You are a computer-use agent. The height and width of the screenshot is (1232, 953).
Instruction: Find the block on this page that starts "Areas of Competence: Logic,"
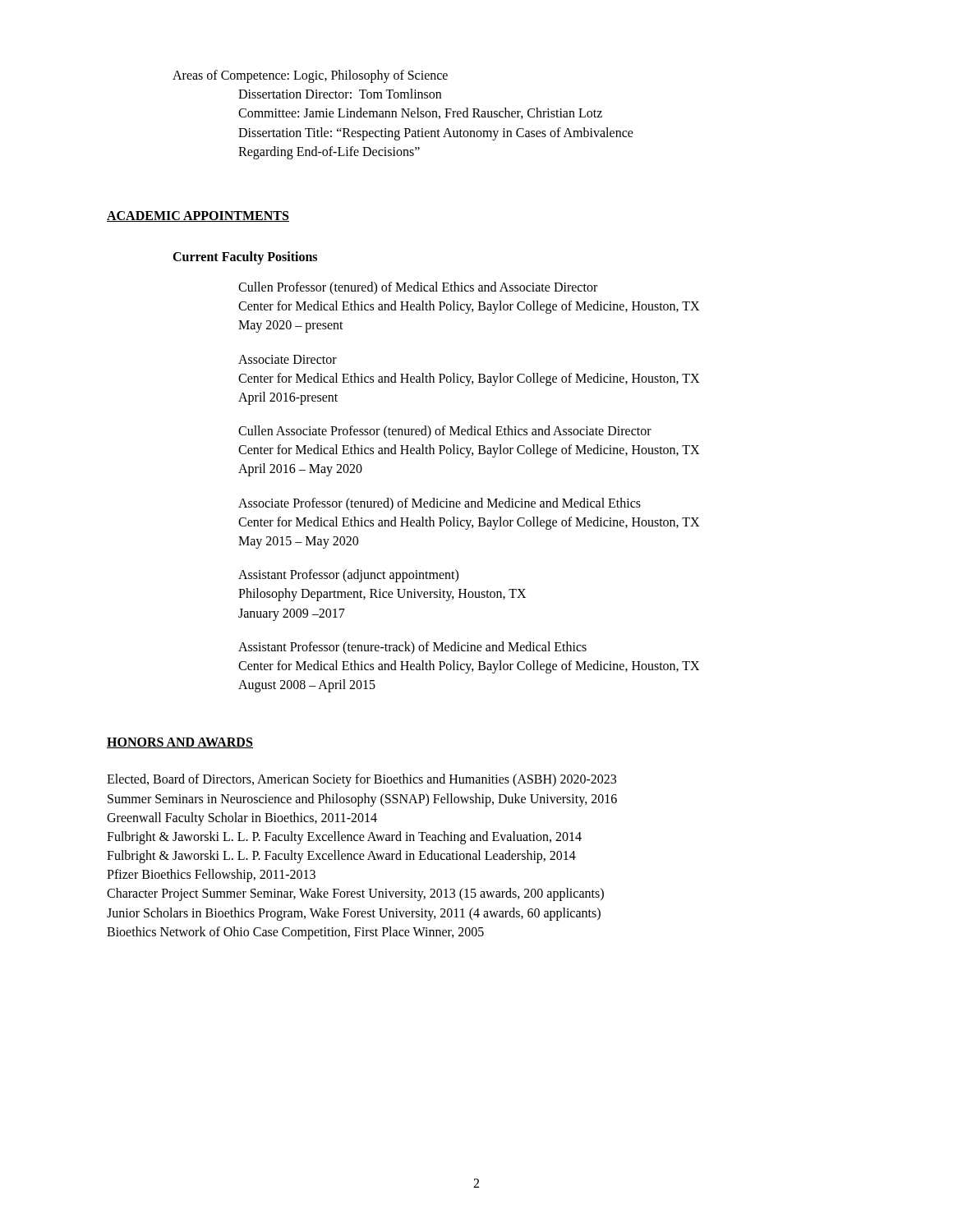click(x=403, y=115)
